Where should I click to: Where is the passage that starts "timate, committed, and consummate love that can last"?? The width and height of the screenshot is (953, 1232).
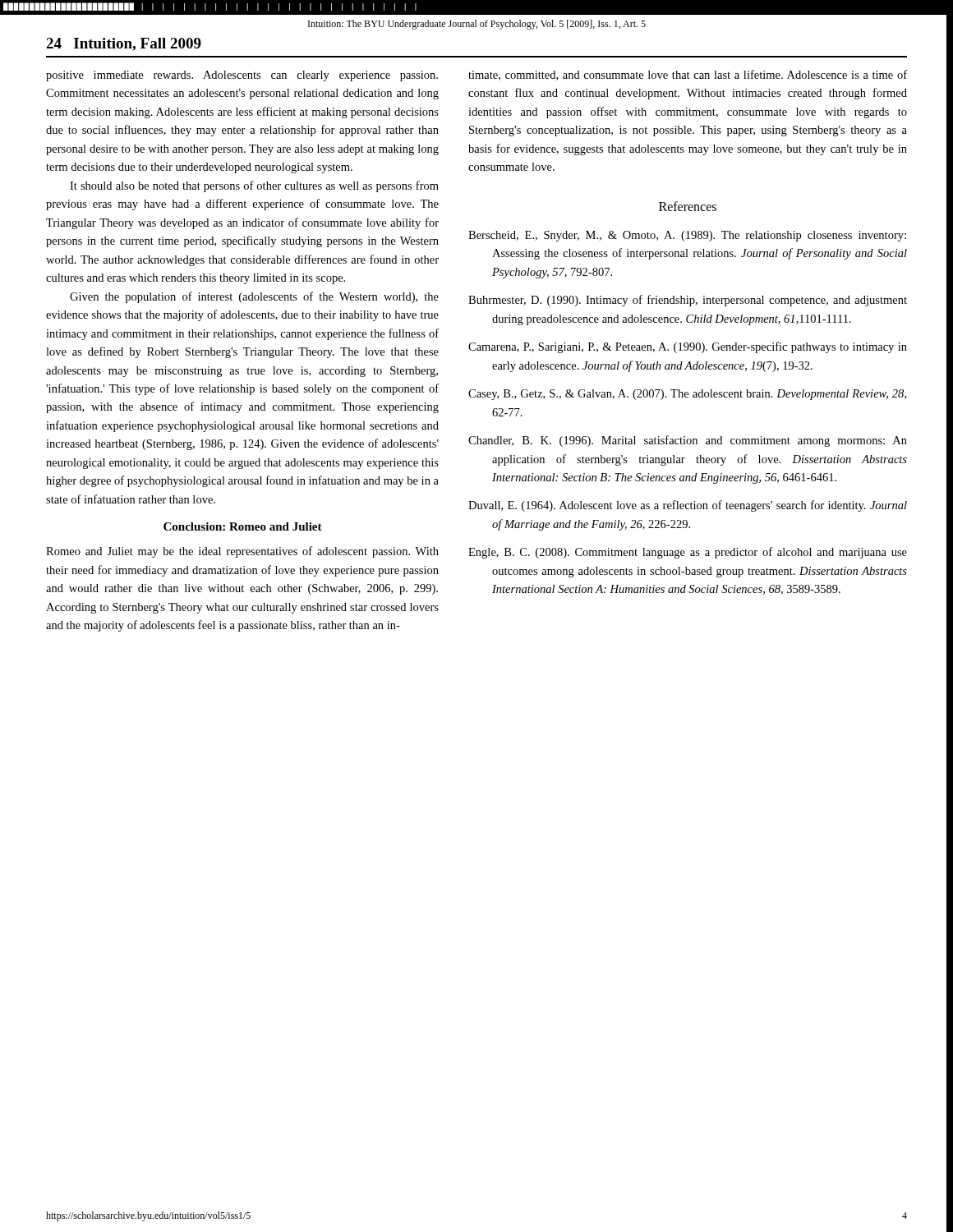pyautogui.click(x=688, y=121)
